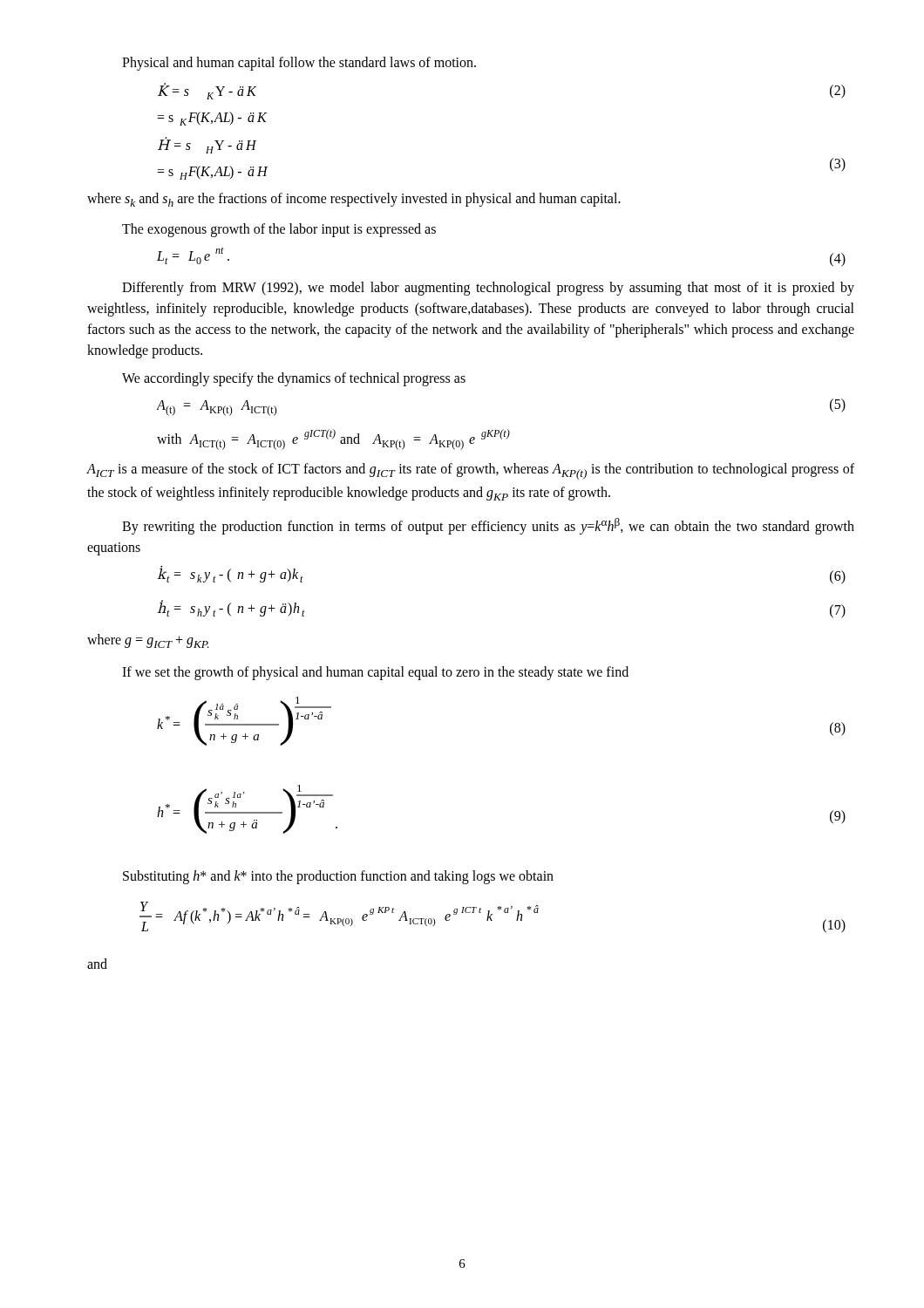Click the formula that begins "h * = ( s a’"

point(236,807)
